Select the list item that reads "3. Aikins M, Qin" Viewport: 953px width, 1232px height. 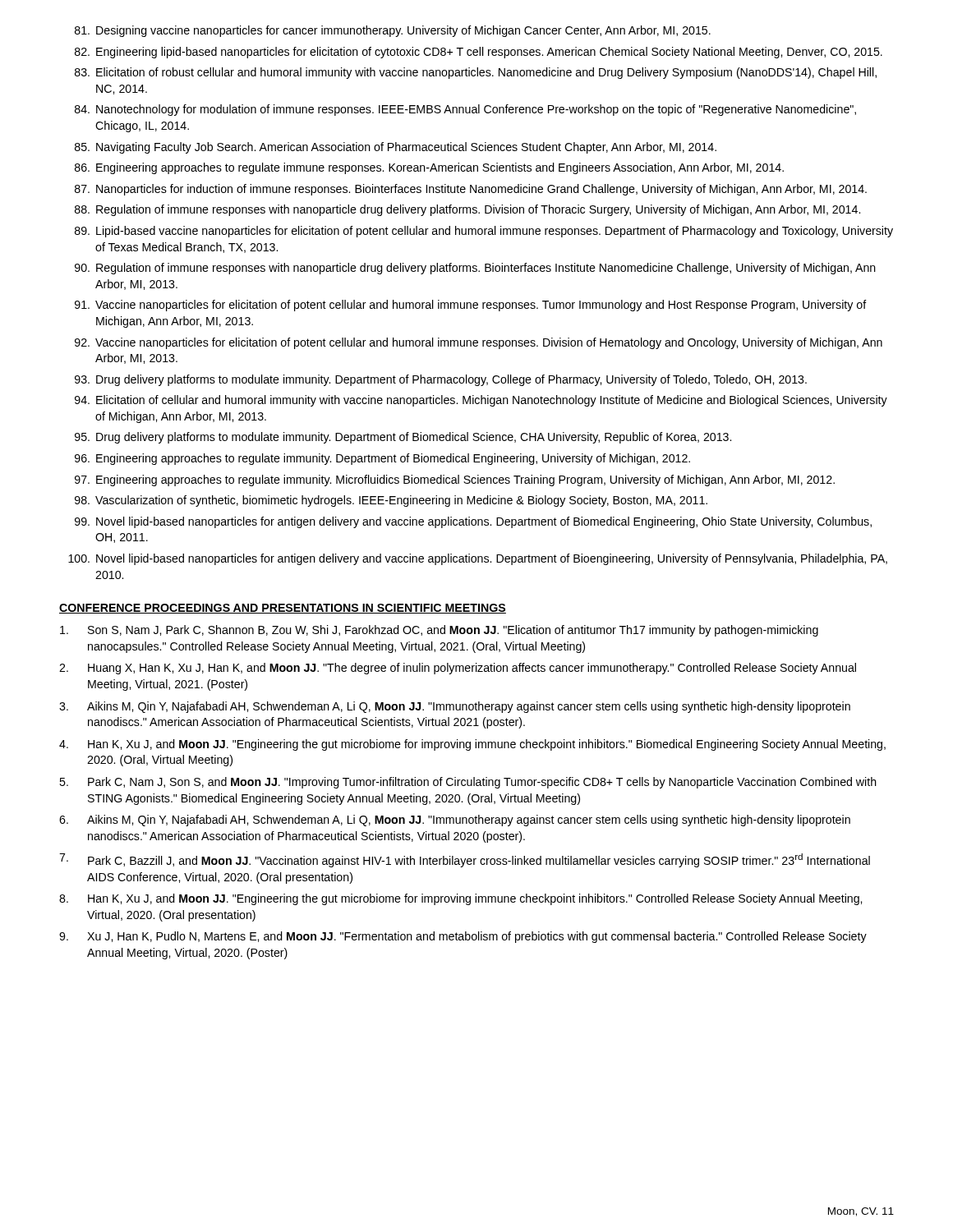click(476, 715)
